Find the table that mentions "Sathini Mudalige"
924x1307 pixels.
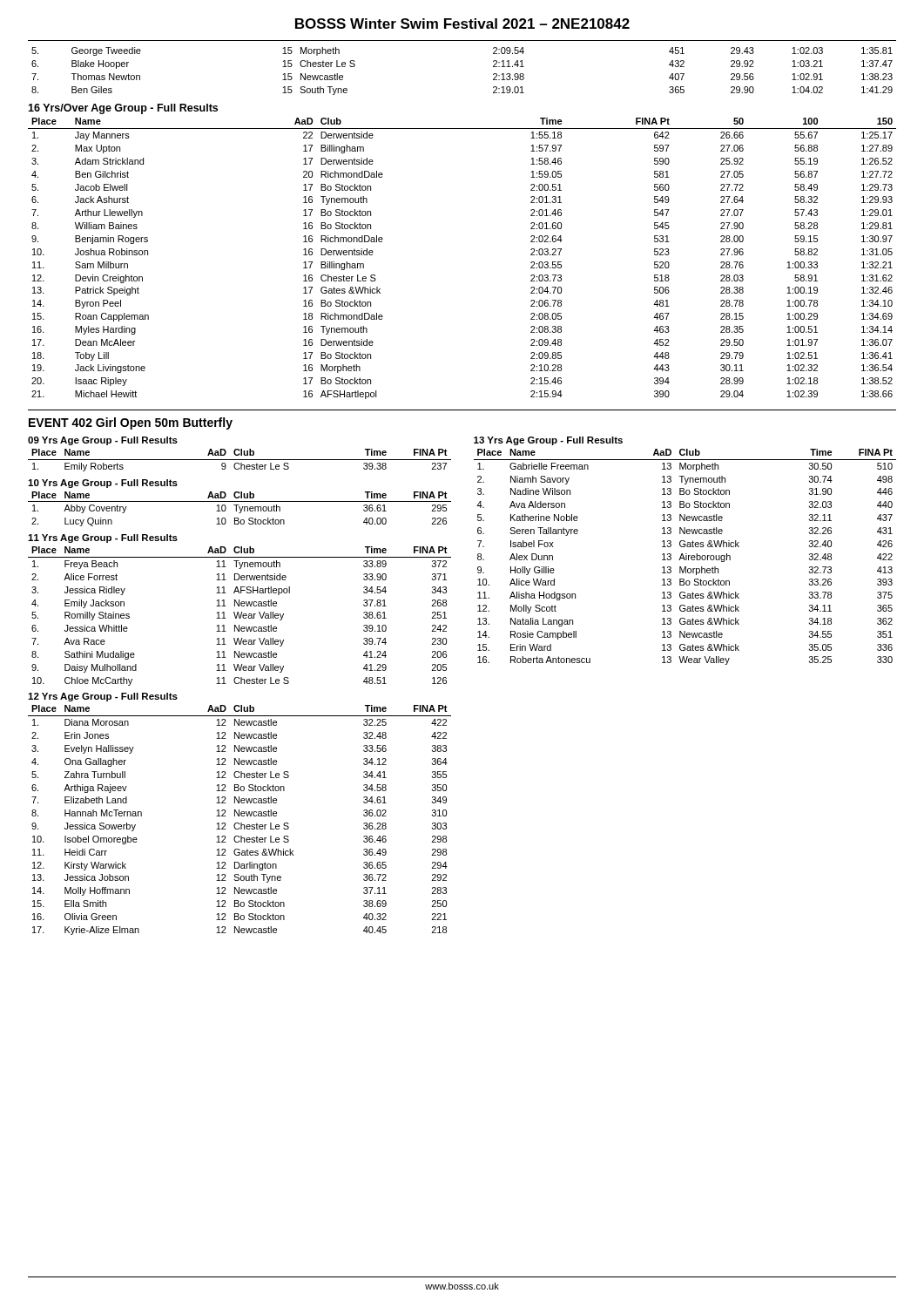(239, 615)
